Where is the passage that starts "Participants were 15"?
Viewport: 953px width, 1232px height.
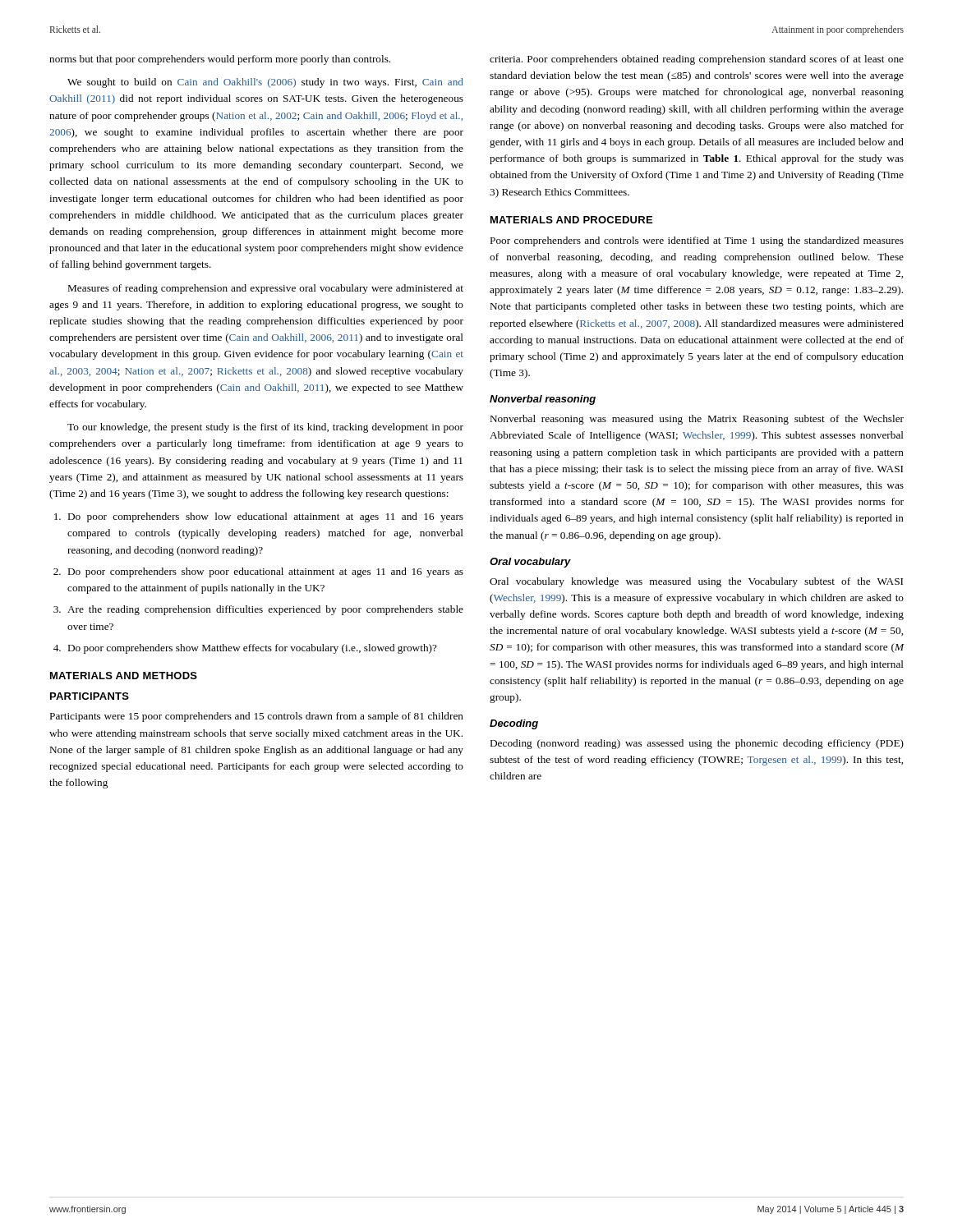pos(256,750)
